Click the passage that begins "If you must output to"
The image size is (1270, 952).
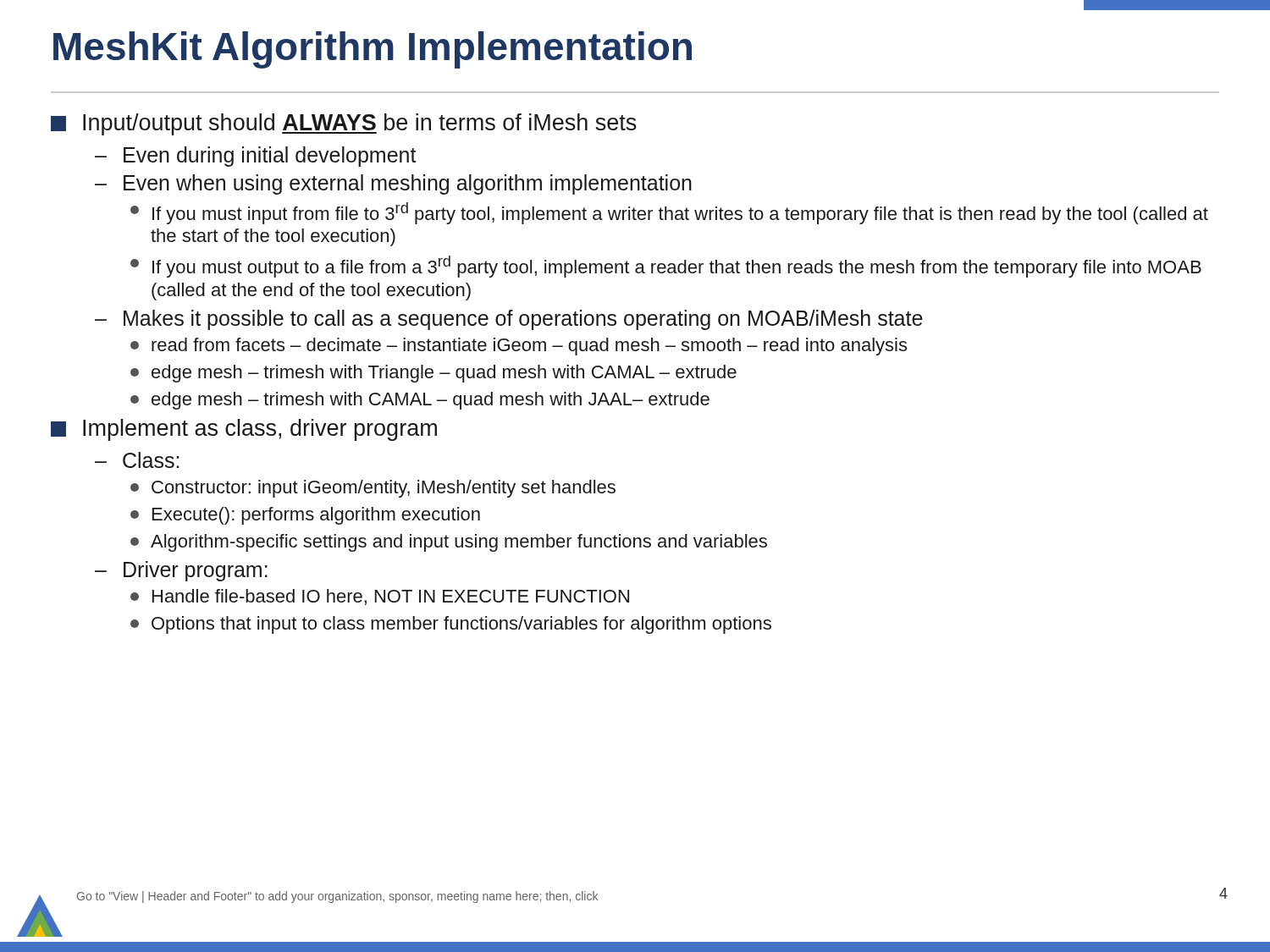coord(675,277)
